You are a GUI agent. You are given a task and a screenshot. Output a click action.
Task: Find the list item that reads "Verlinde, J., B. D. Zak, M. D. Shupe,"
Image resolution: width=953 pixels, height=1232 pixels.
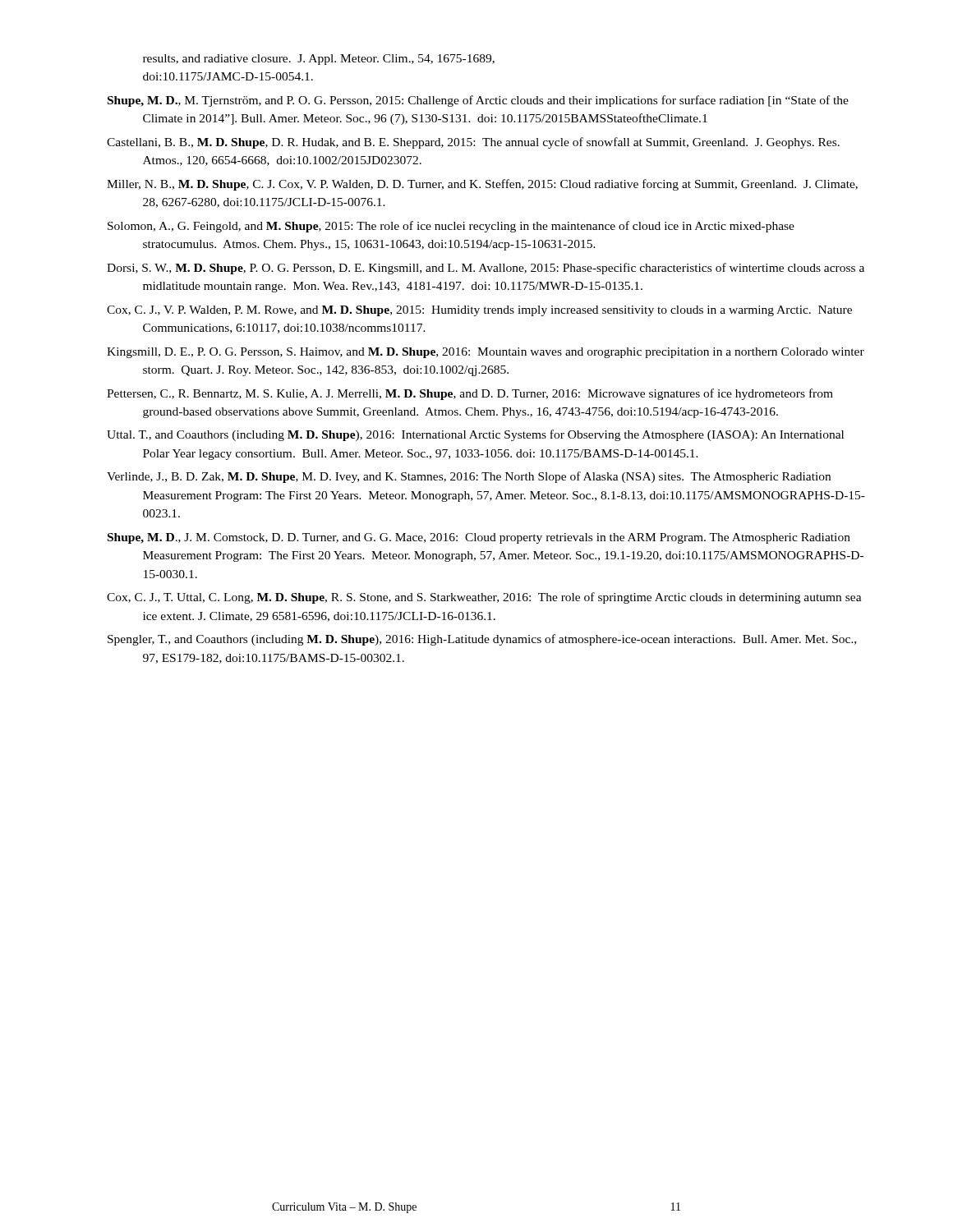click(x=486, y=495)
